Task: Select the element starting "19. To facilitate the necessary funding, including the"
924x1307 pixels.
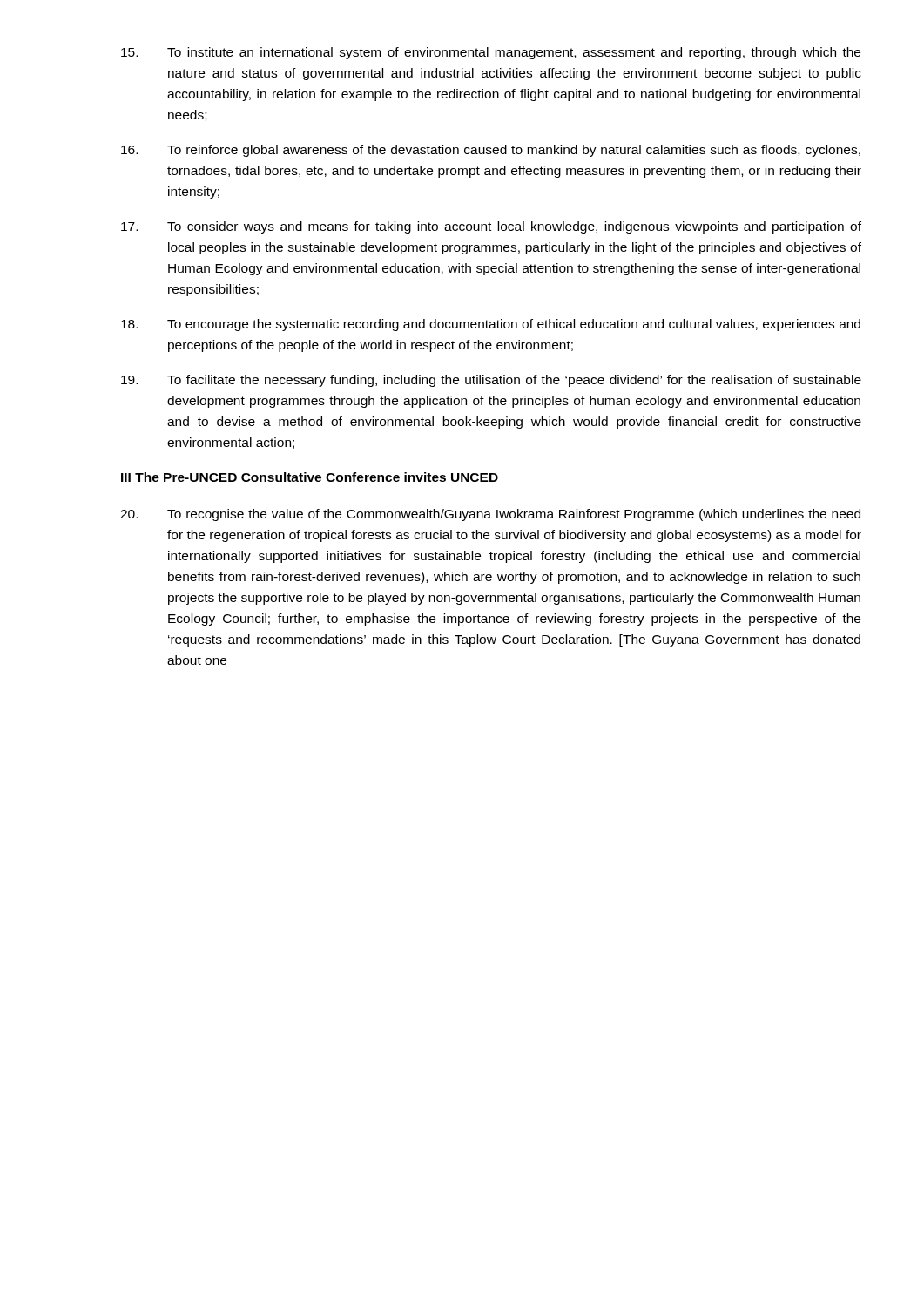Action: [491, 411]
